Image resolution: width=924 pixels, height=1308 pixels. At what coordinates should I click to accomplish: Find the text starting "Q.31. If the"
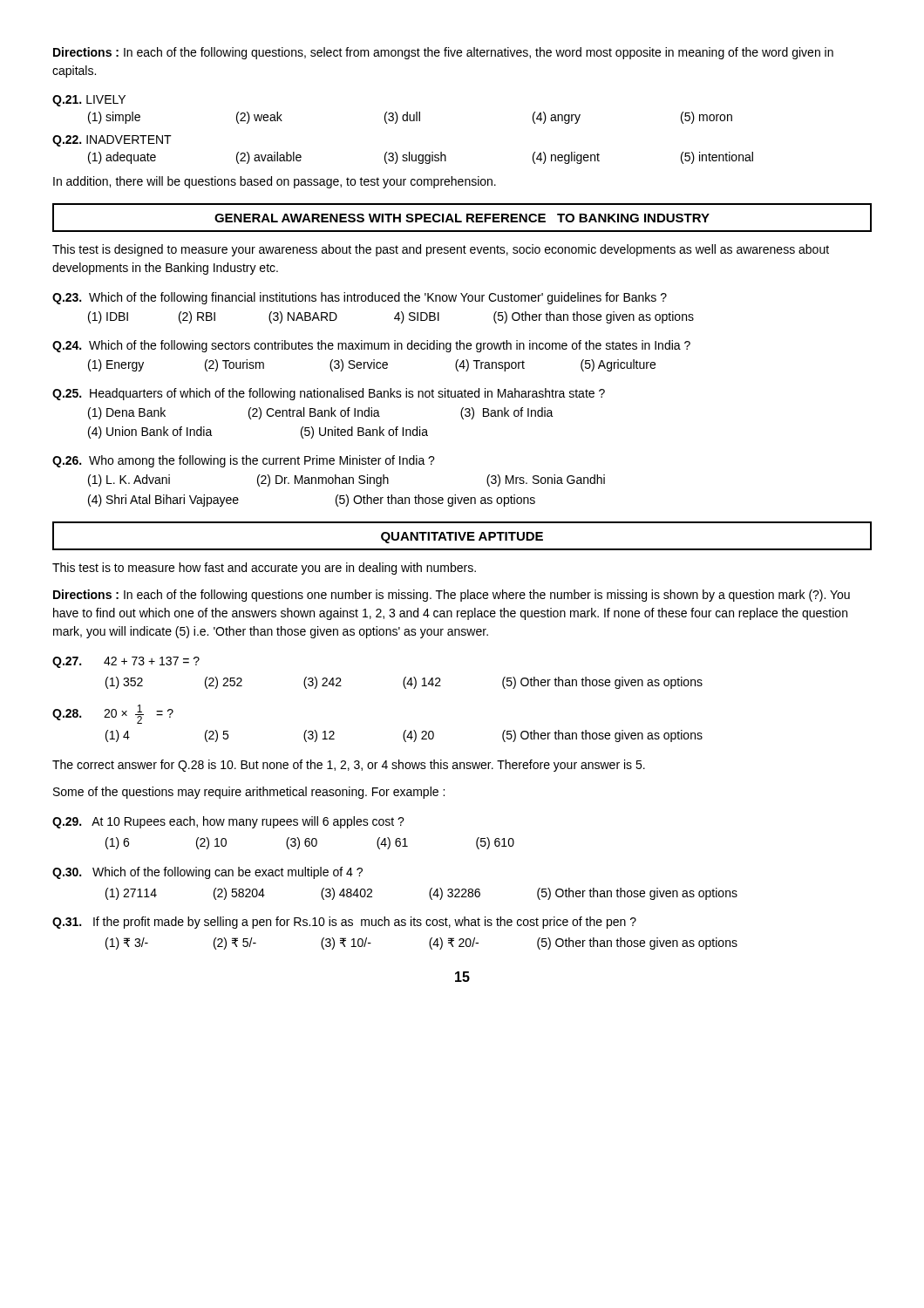click(x=462, y=933)
